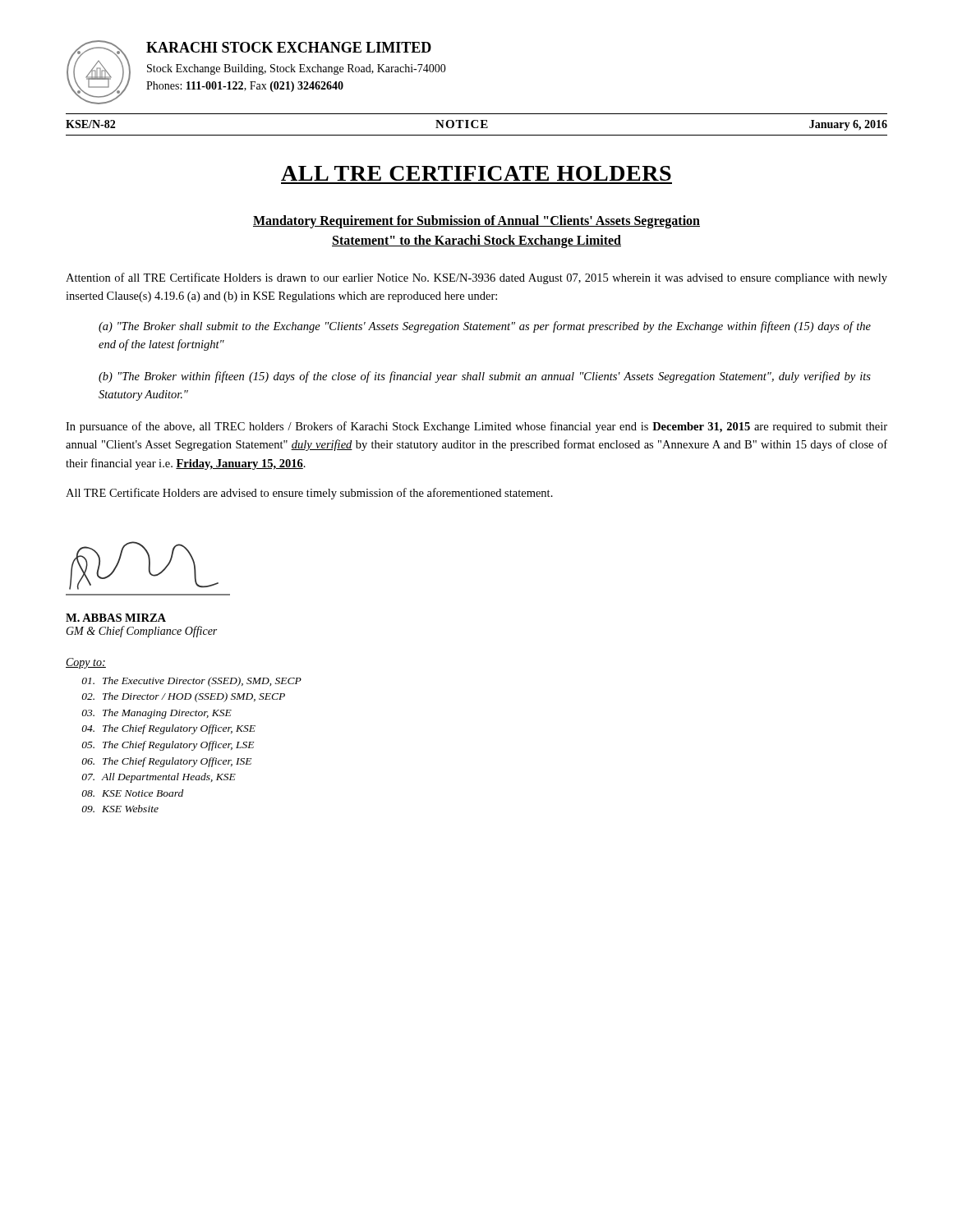The width and height of the screenshot is (953, 1232).
Task: Find the passage starting "05.The Chief Regulatory Officer, LSE"
Action: click(x=168, y=746)
